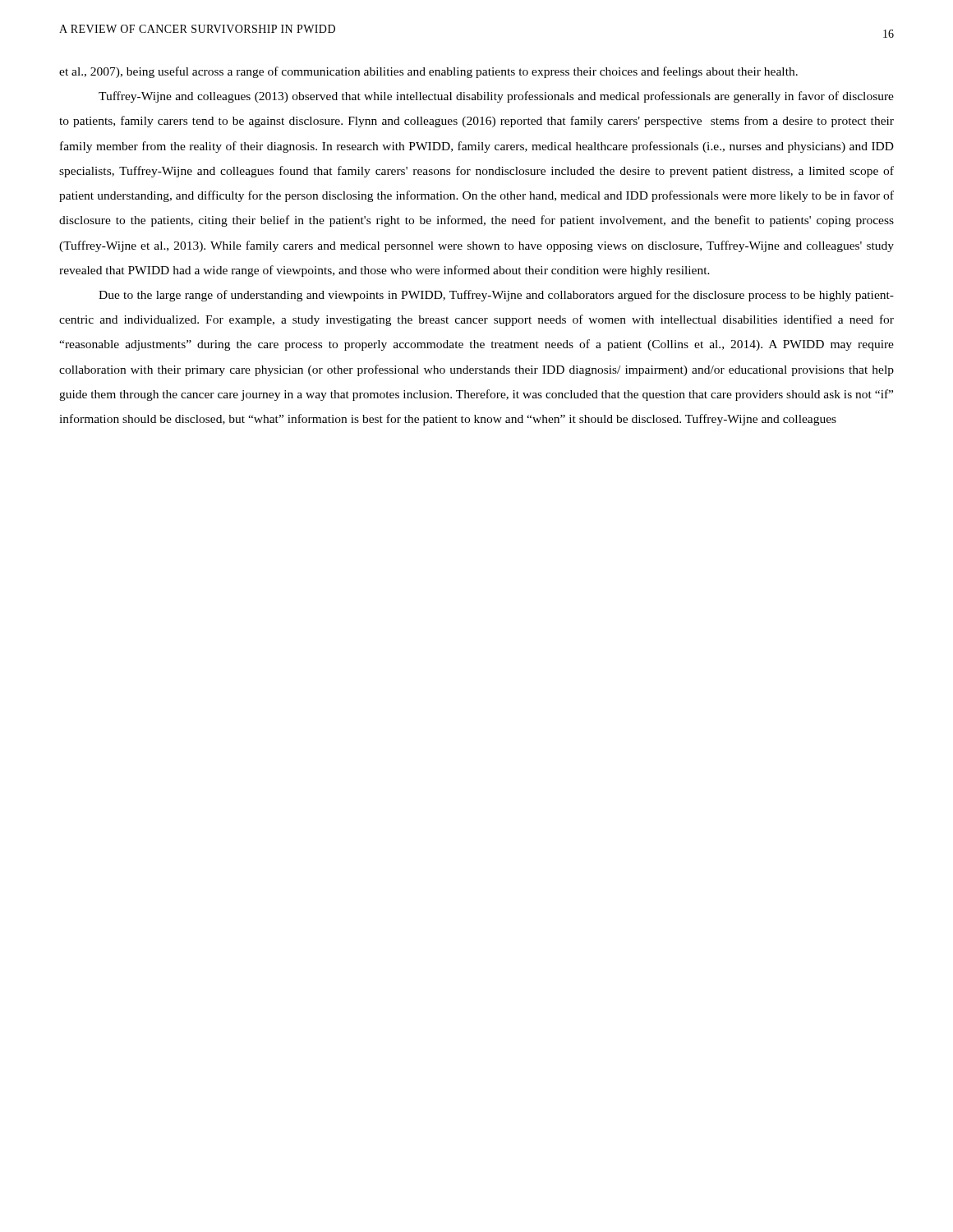953x1232 pixels.
Task: Click on the region starting "Tuffrey-Wijne and colleagues (2013) observed"
Action: [476, 183]
